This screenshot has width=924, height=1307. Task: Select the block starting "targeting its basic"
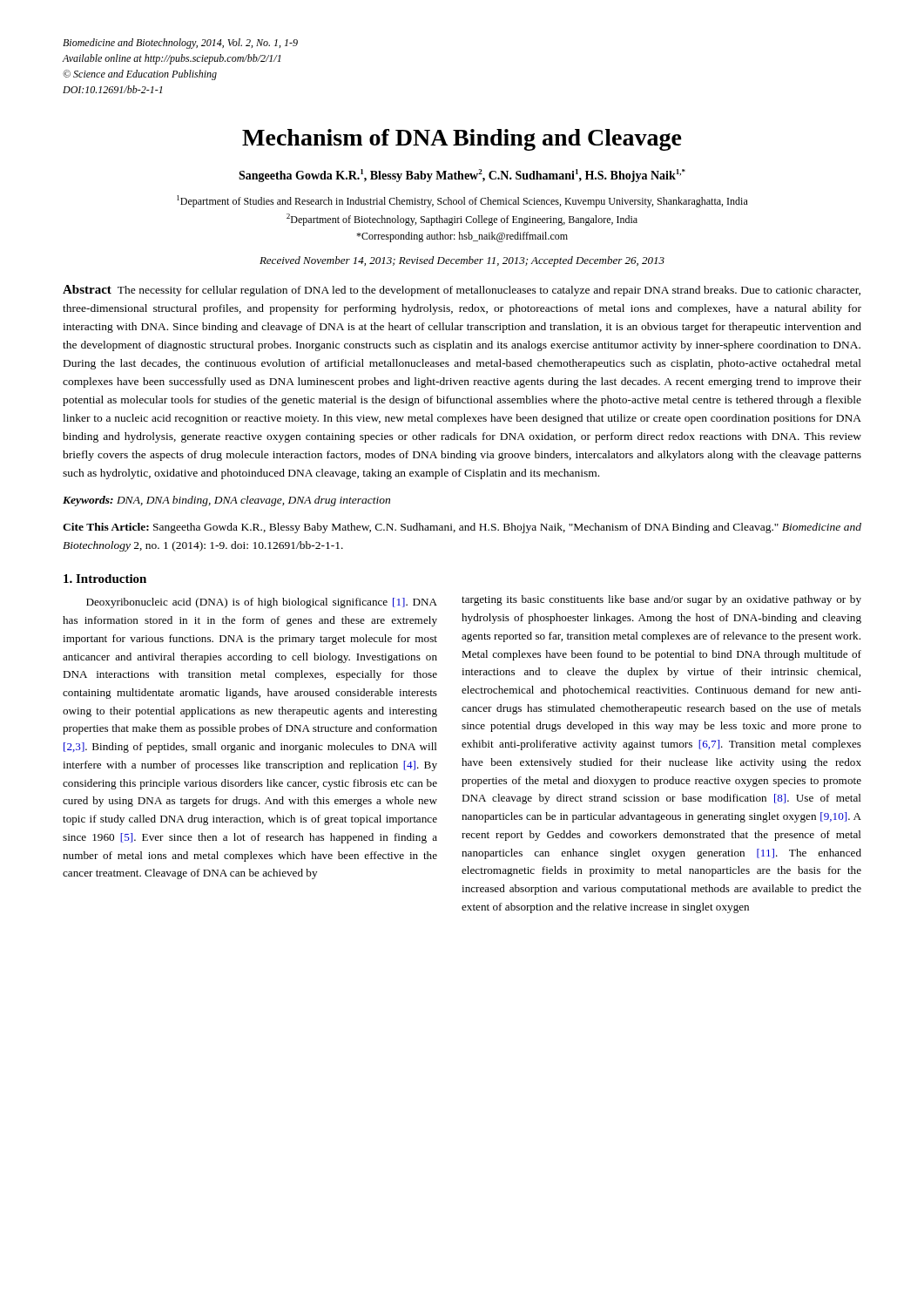pos(661,754)
